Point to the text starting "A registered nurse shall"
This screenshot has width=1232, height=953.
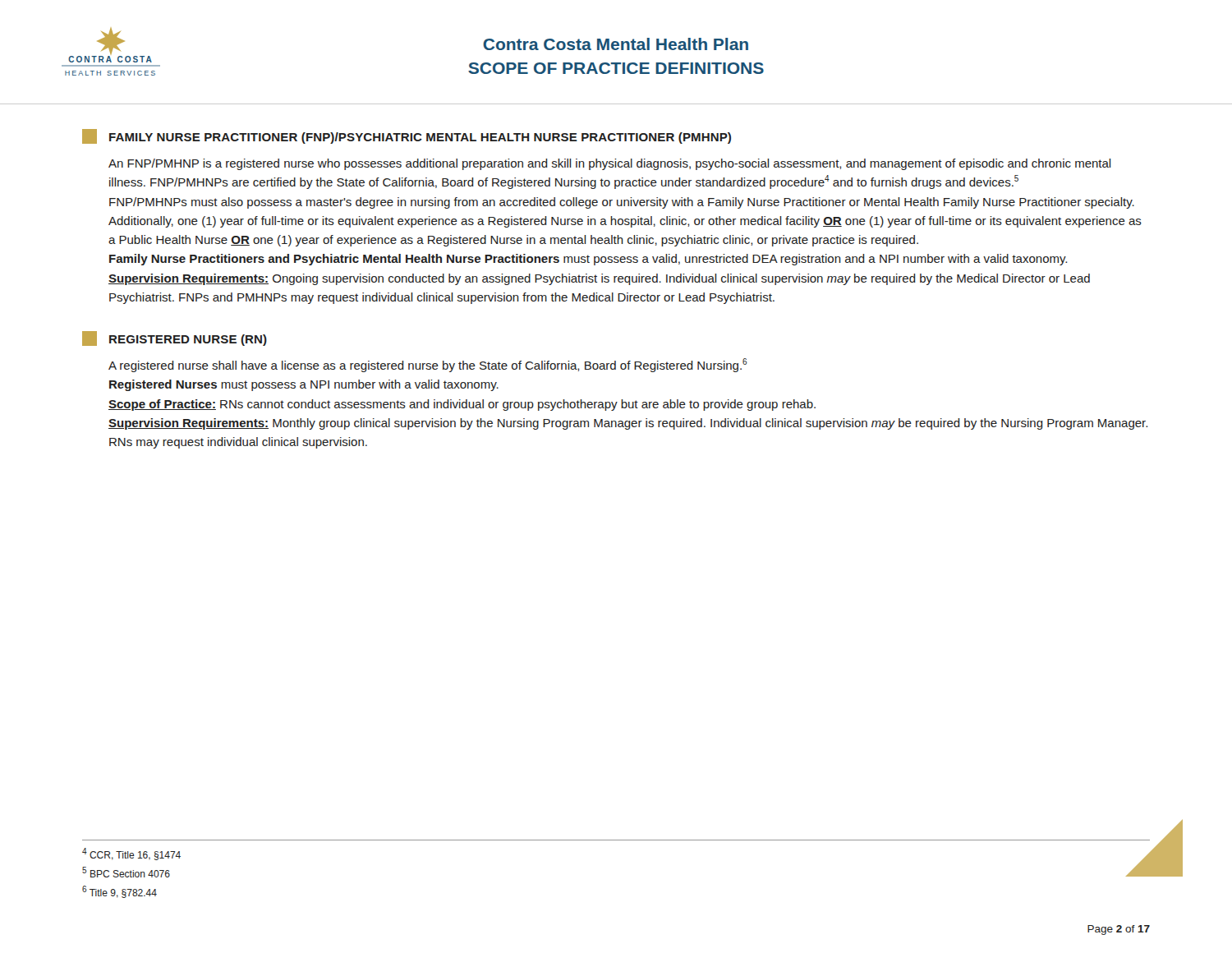629,365
